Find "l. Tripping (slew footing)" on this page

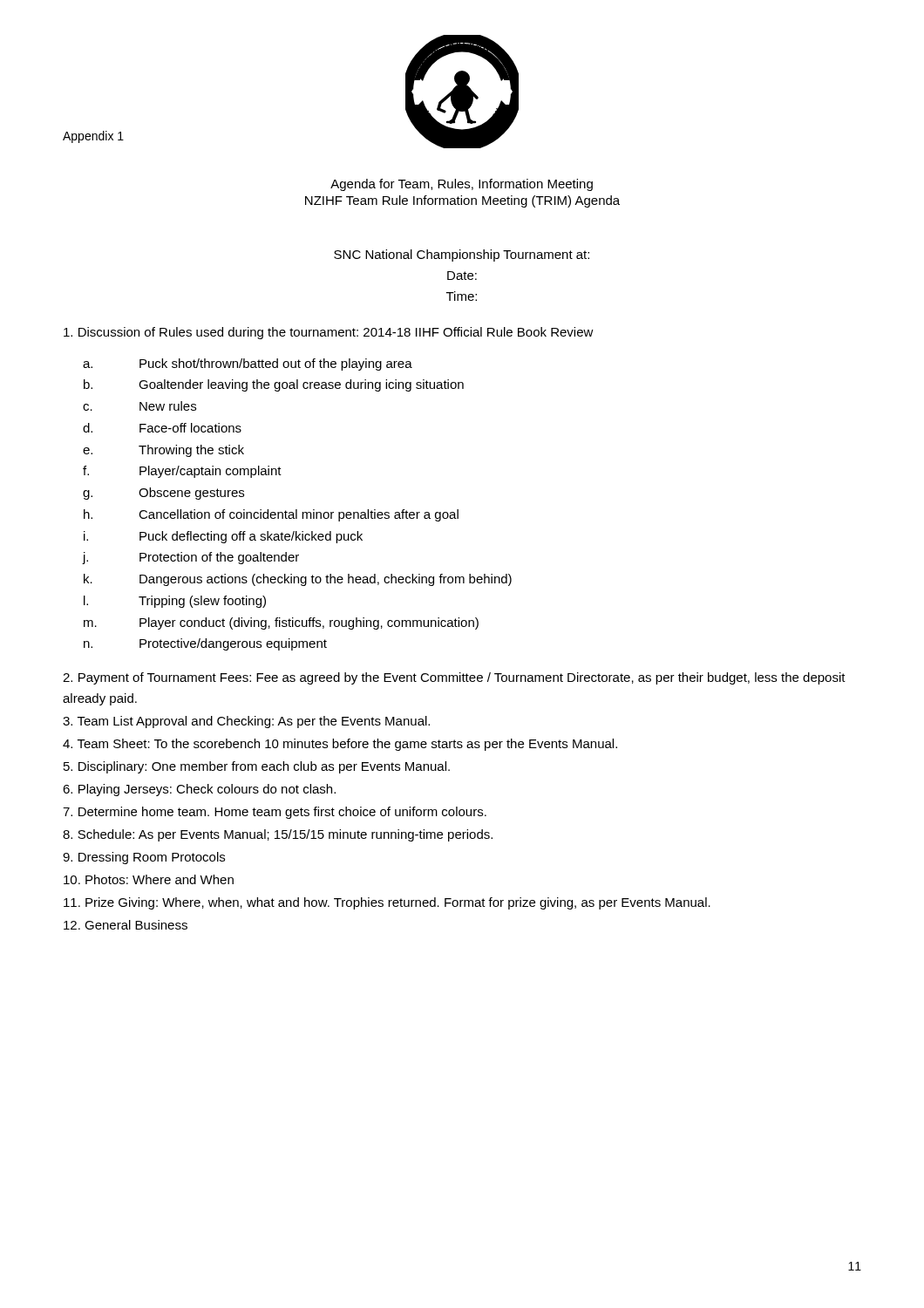pyautogui.click(x=189, y=601)
